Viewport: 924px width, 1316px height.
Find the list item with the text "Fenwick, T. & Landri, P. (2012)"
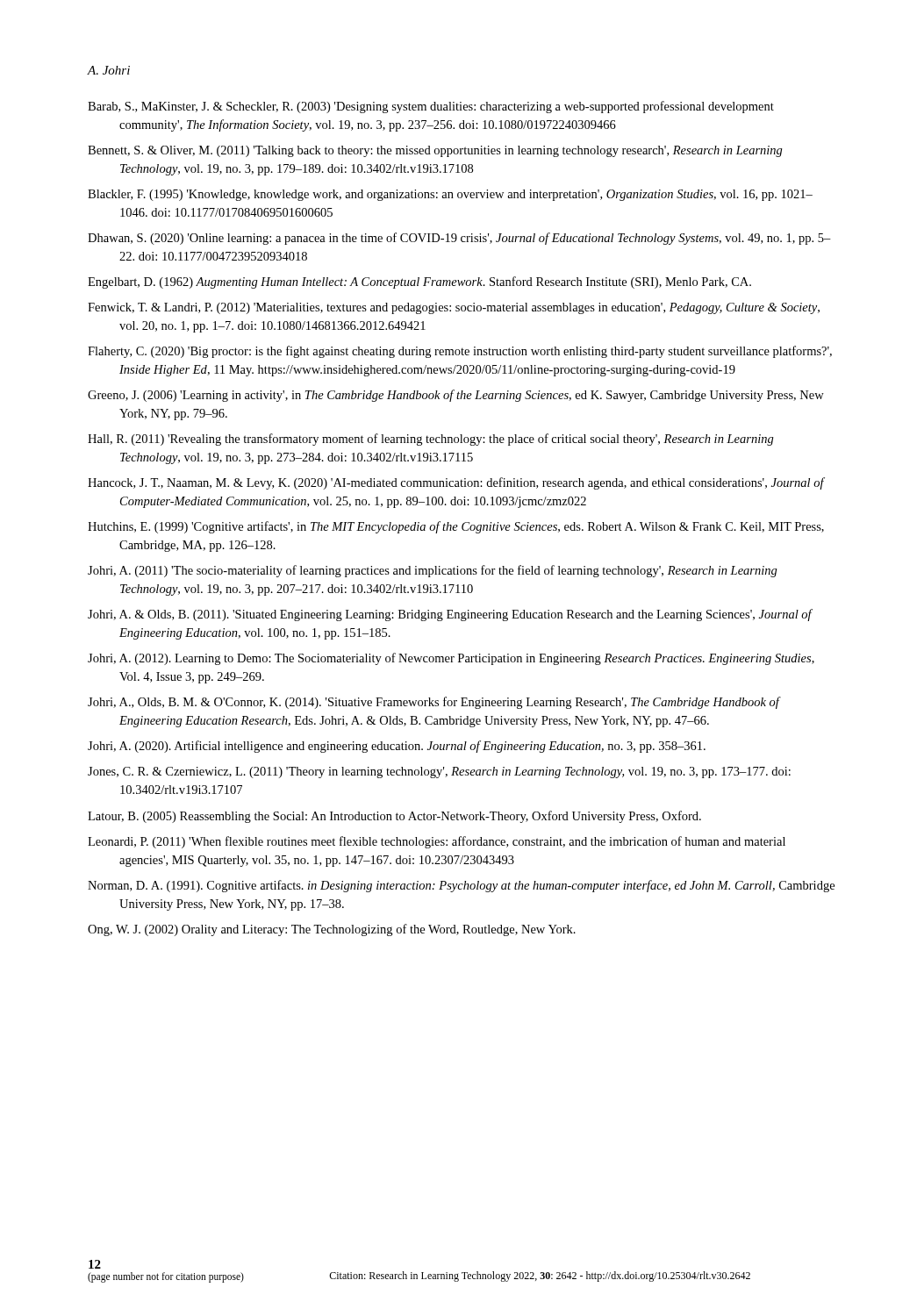pos(454,316)
